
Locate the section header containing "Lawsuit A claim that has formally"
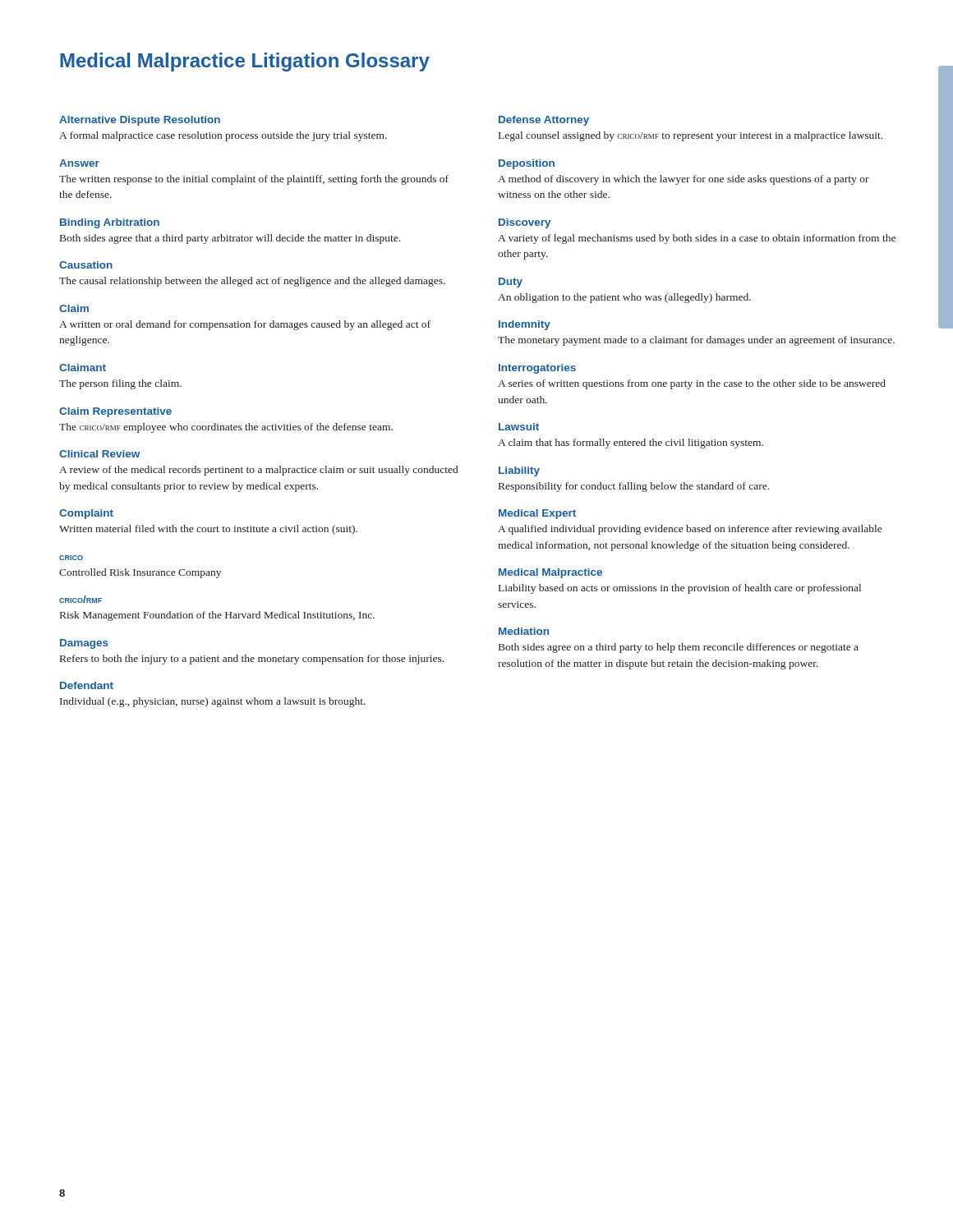click(698, 436)
